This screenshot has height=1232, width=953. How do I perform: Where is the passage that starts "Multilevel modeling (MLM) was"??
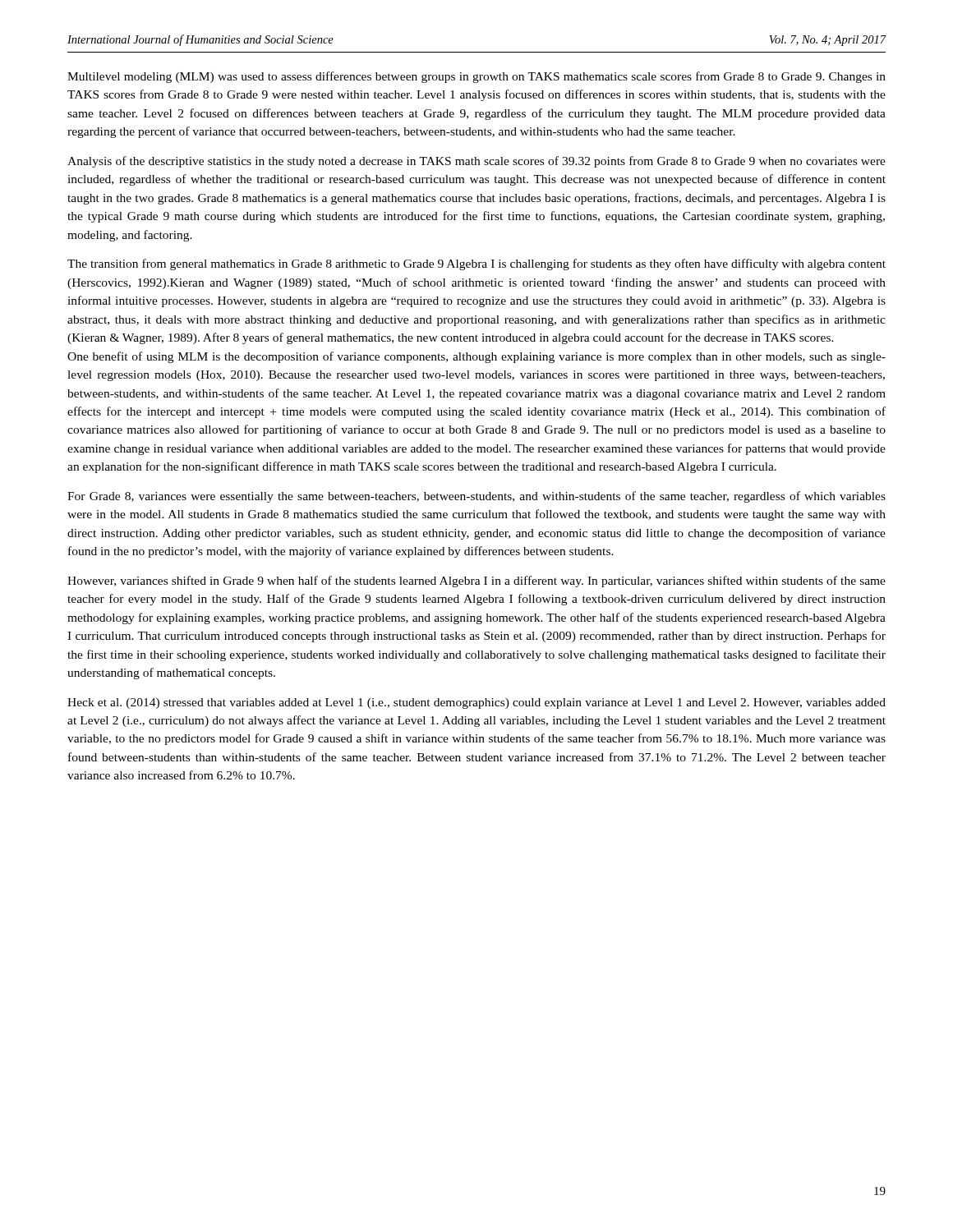[x=476, y=104]
